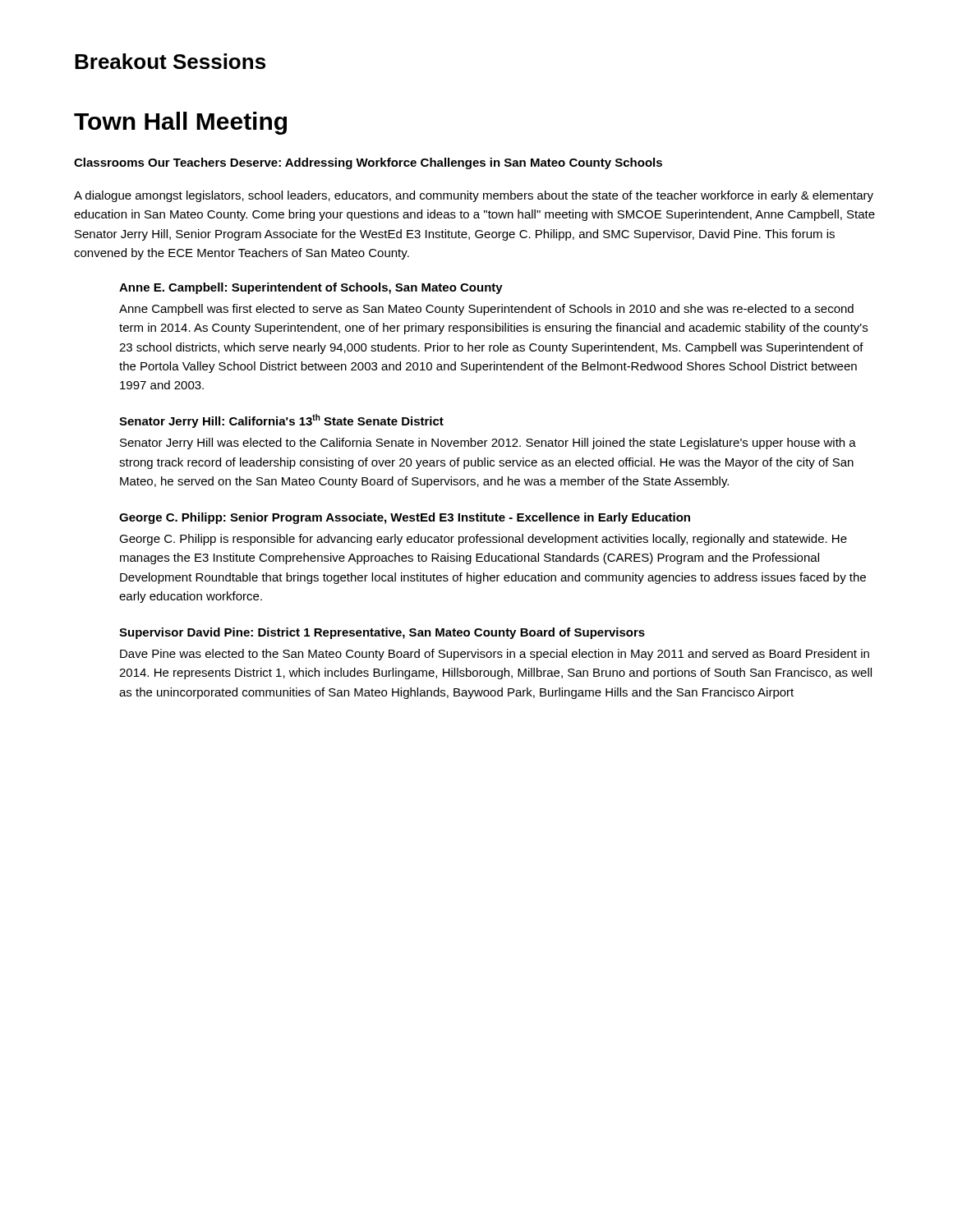953x1232 pixels.
Task: Where does it say "Town Hall Meeting"?
Action: pyautogui.click(x=181, y=121)
